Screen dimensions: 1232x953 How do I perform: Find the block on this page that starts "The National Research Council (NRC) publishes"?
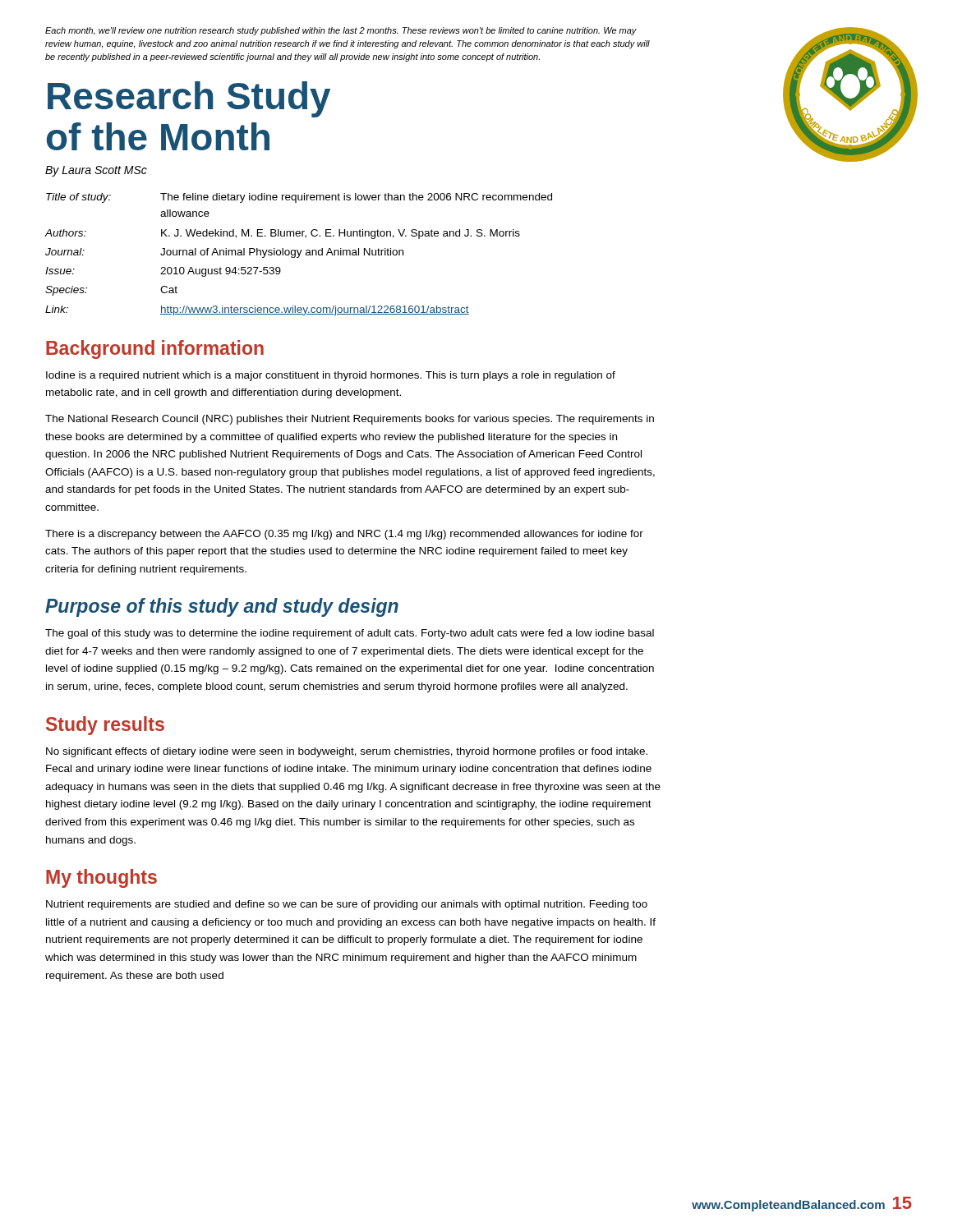[x=350, y=463]
